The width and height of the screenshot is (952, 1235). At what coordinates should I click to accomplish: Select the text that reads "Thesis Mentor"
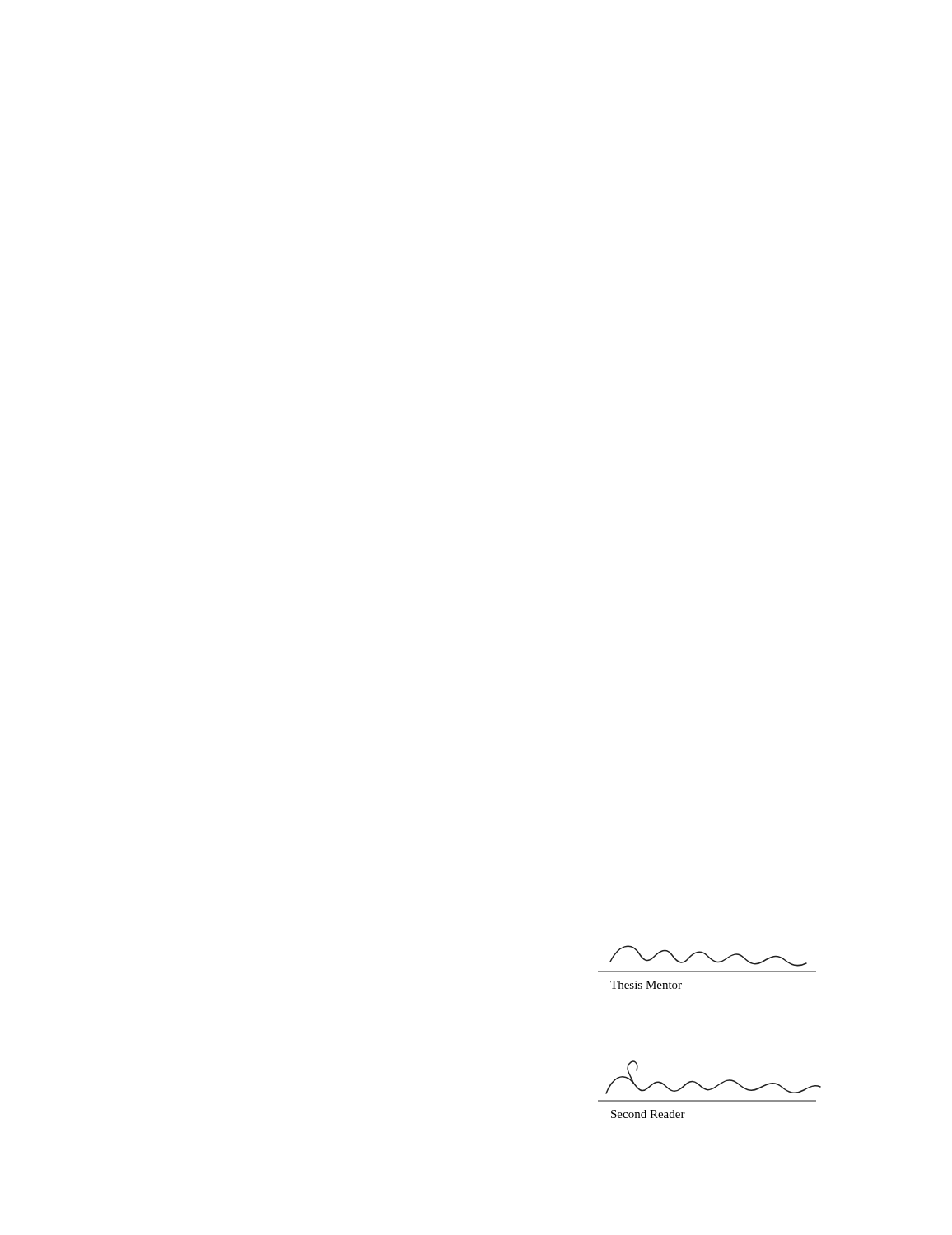(x=646, y=985)
